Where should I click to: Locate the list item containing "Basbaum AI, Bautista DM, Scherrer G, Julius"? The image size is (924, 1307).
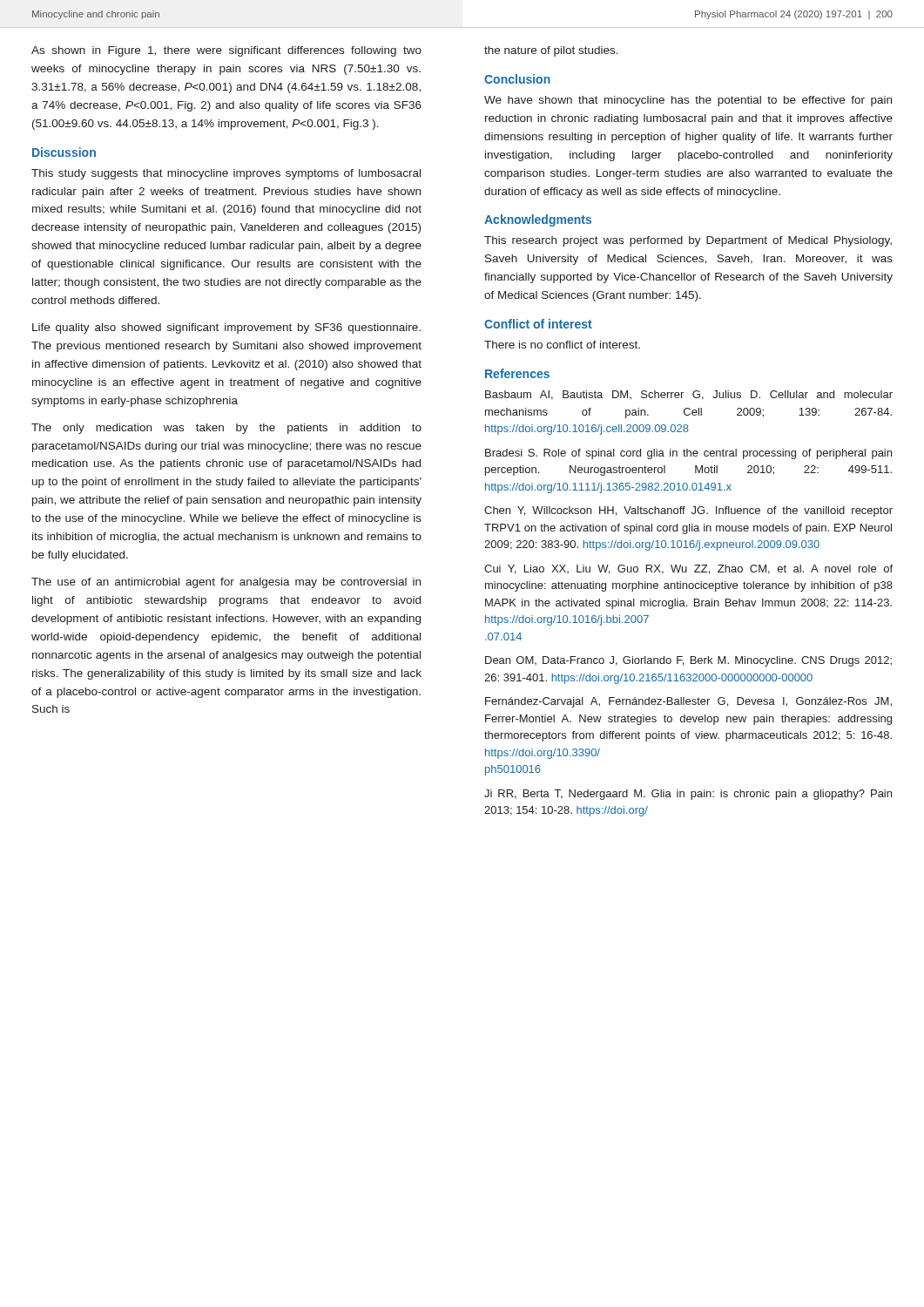pos(688,411)
